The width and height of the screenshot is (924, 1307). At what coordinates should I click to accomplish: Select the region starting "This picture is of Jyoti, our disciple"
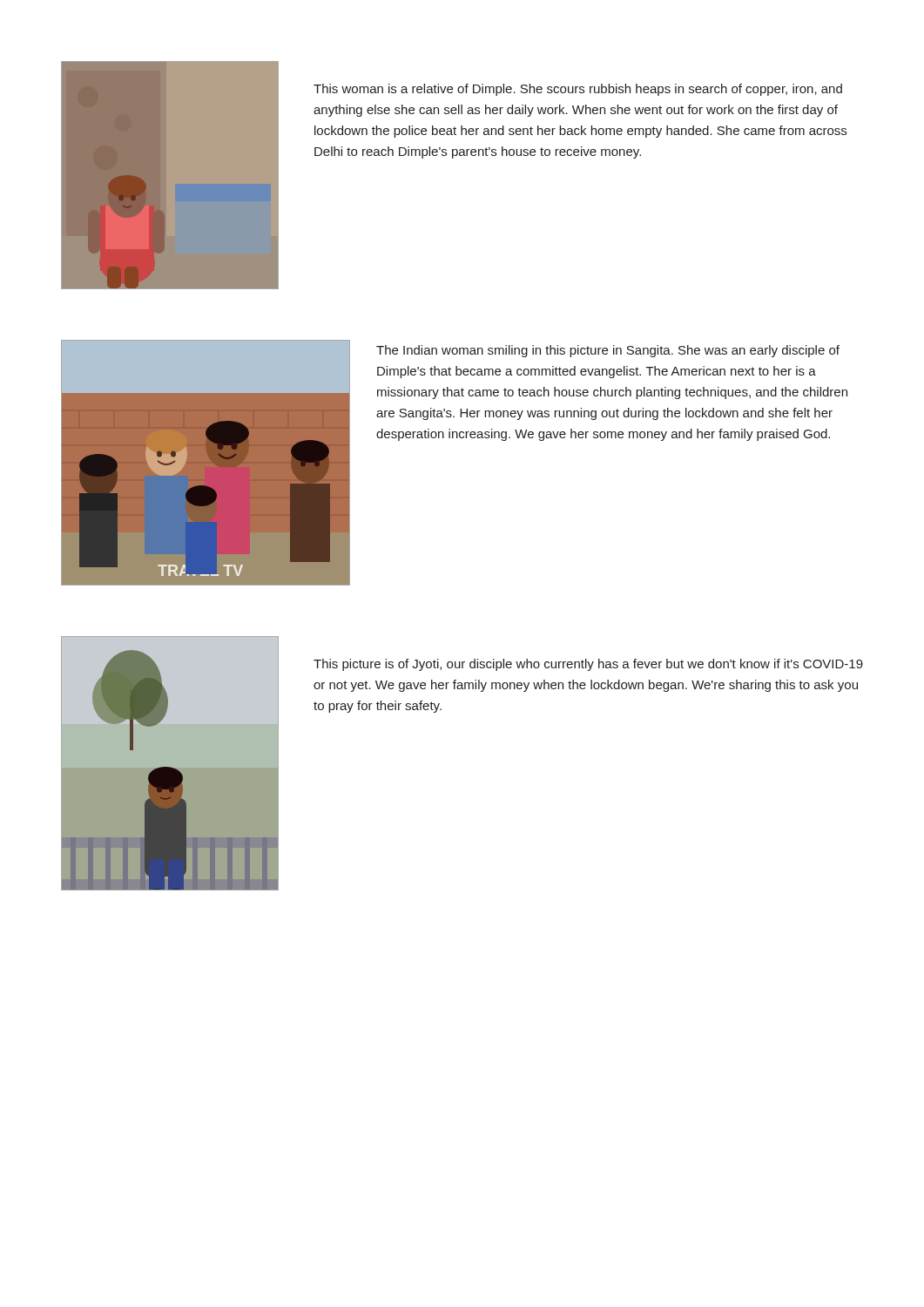tap(588, 684)
